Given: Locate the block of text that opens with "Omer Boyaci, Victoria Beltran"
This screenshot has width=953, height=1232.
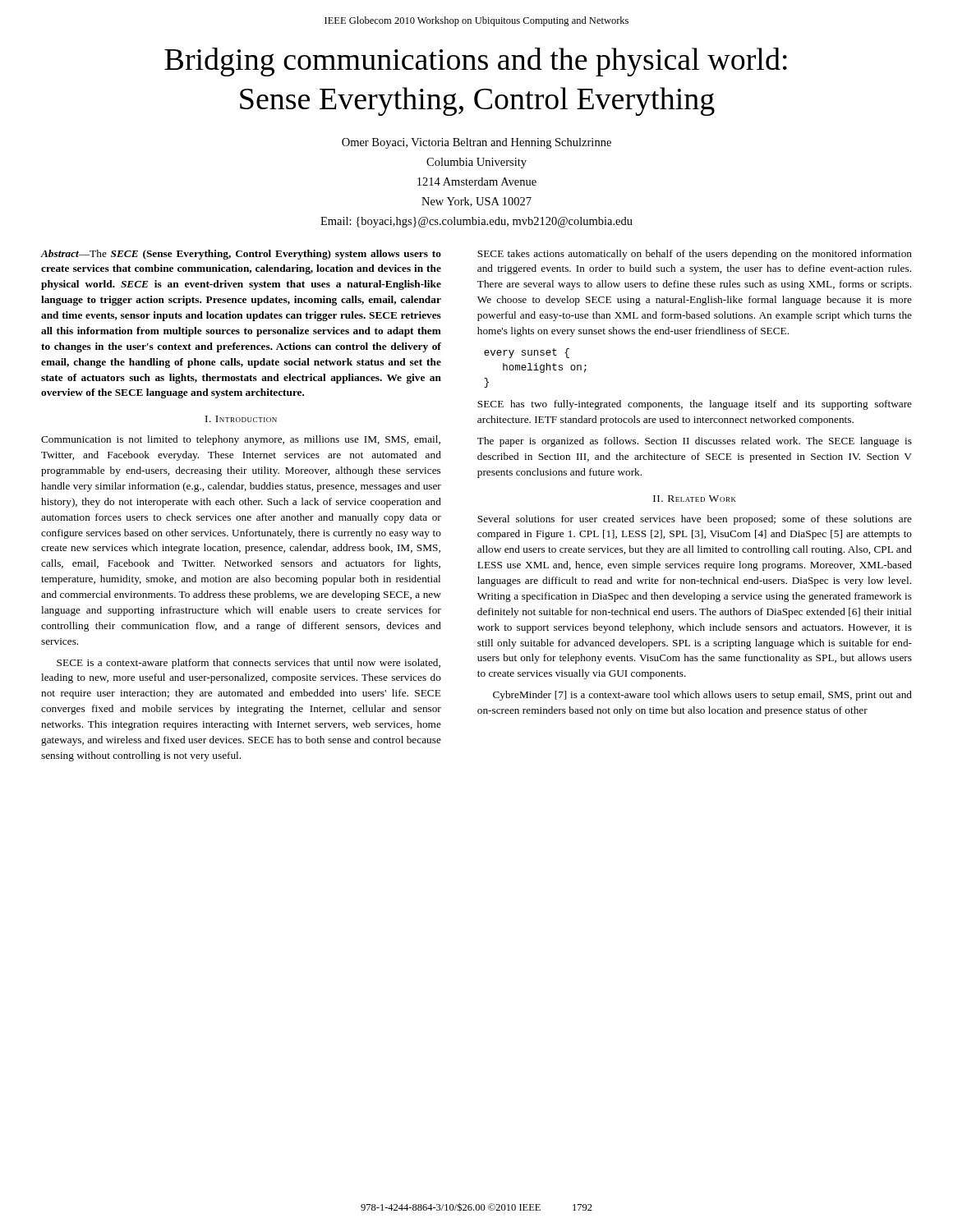Looking at the screenshot, I should (x=476, y=181).
